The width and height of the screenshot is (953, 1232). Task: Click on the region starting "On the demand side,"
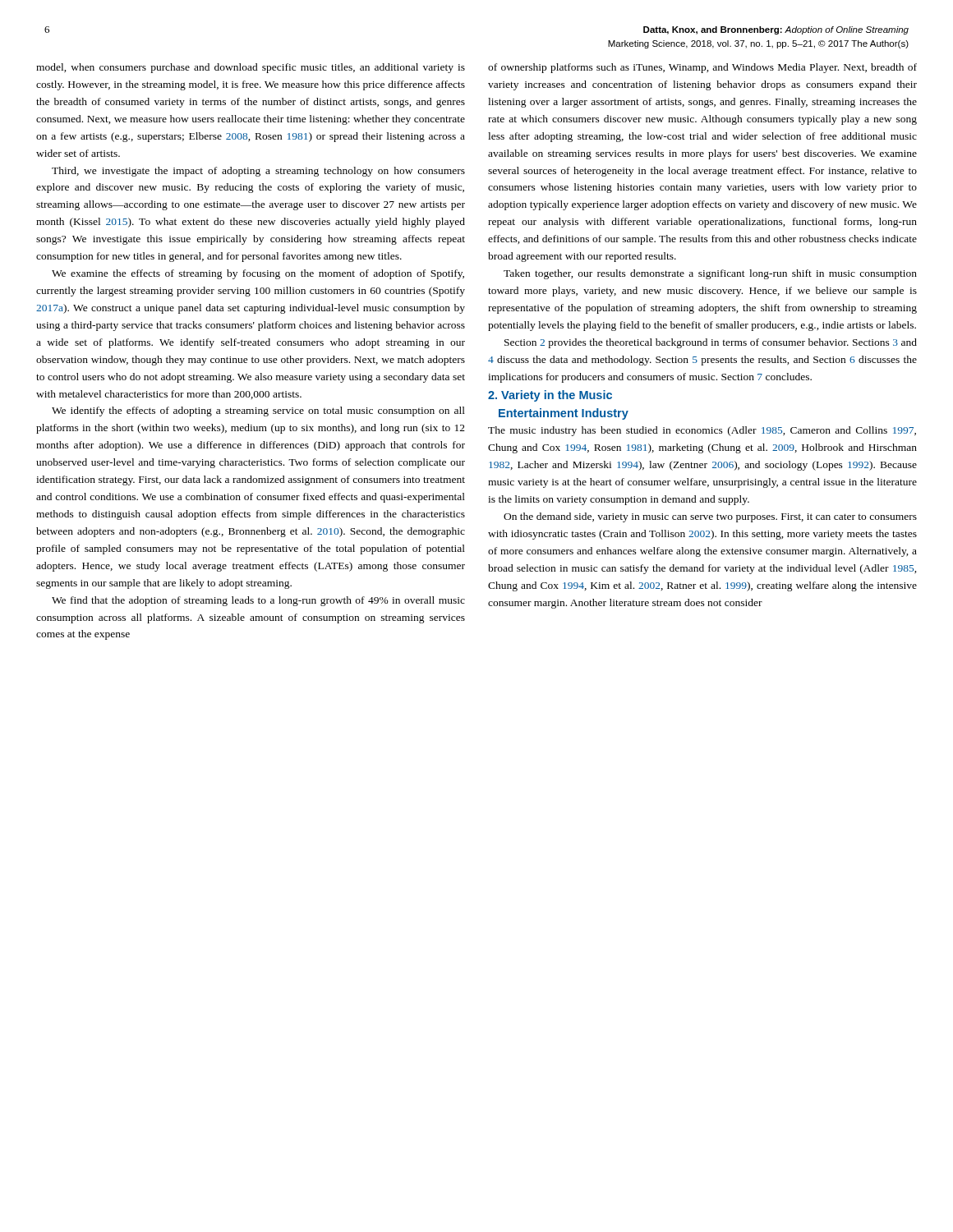pos(702,560)
